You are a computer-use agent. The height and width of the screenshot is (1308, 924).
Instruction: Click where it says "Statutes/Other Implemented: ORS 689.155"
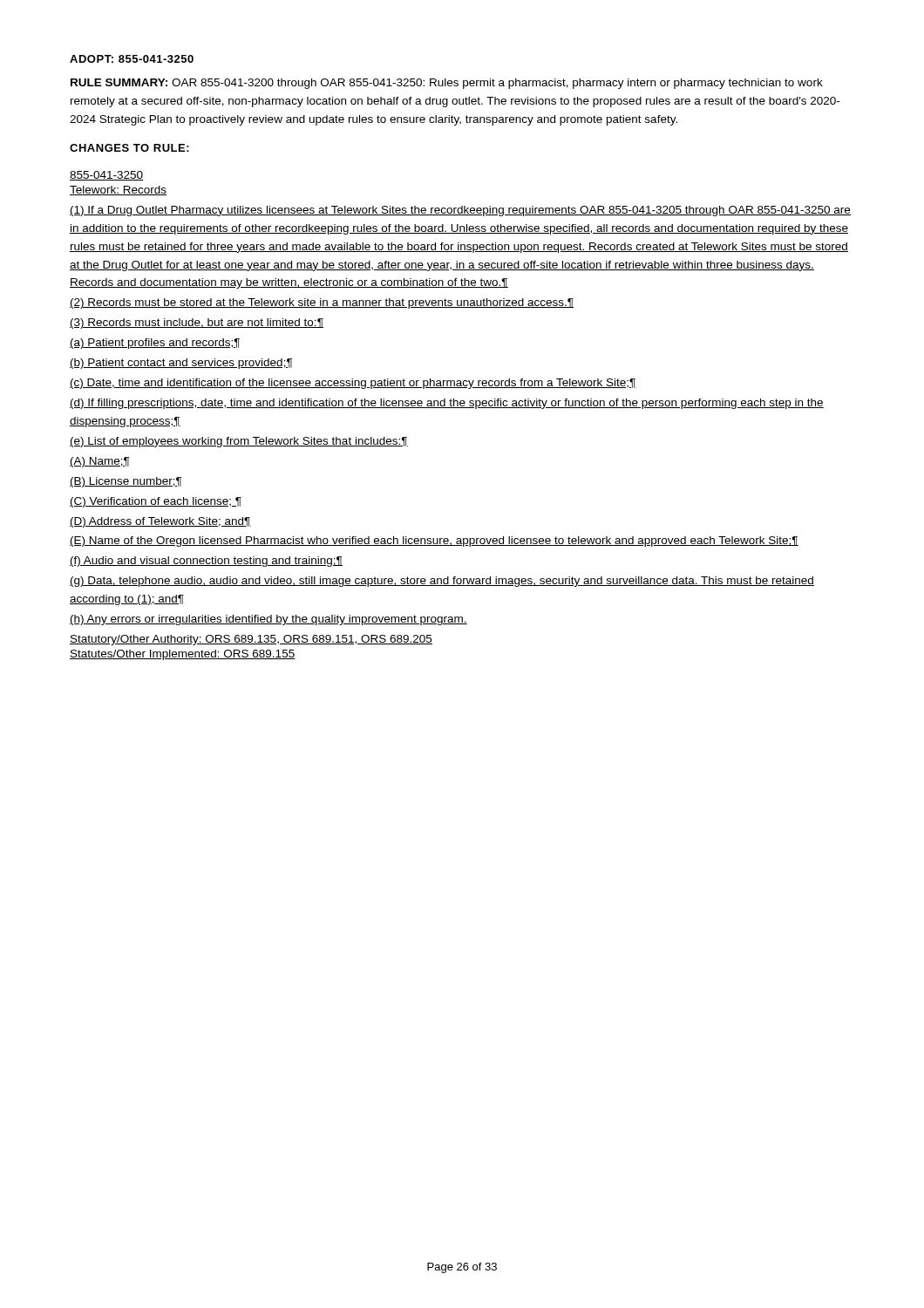pyautogui.click(x=182, y=654)
